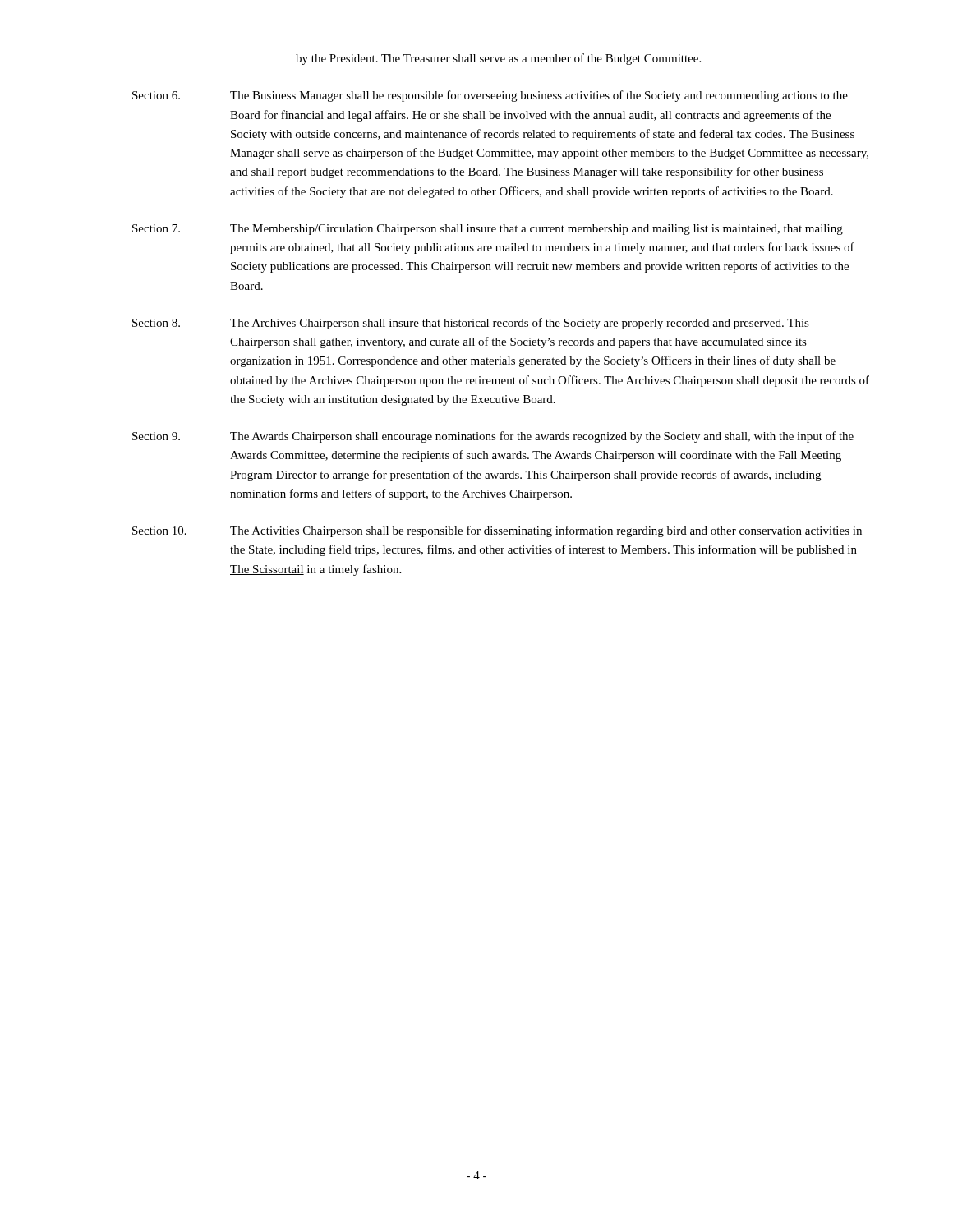The image size is (953, 1232).
Task: Navigate to the text starting "Section 8. The Archives Chairperson shall insure"
Action: point(501,361)
